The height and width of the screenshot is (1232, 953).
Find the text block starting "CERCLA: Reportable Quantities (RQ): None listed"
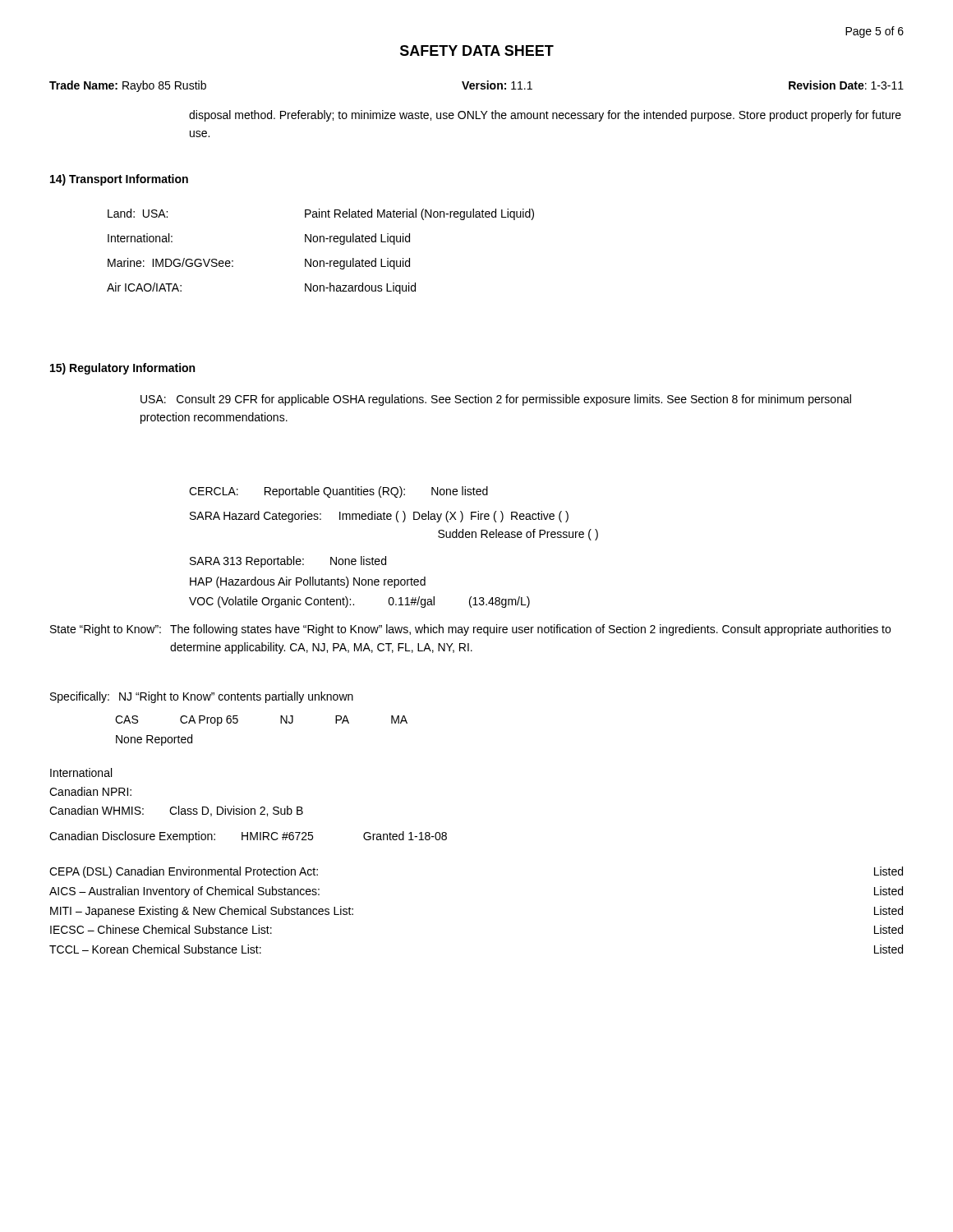[x=339, y=491]
